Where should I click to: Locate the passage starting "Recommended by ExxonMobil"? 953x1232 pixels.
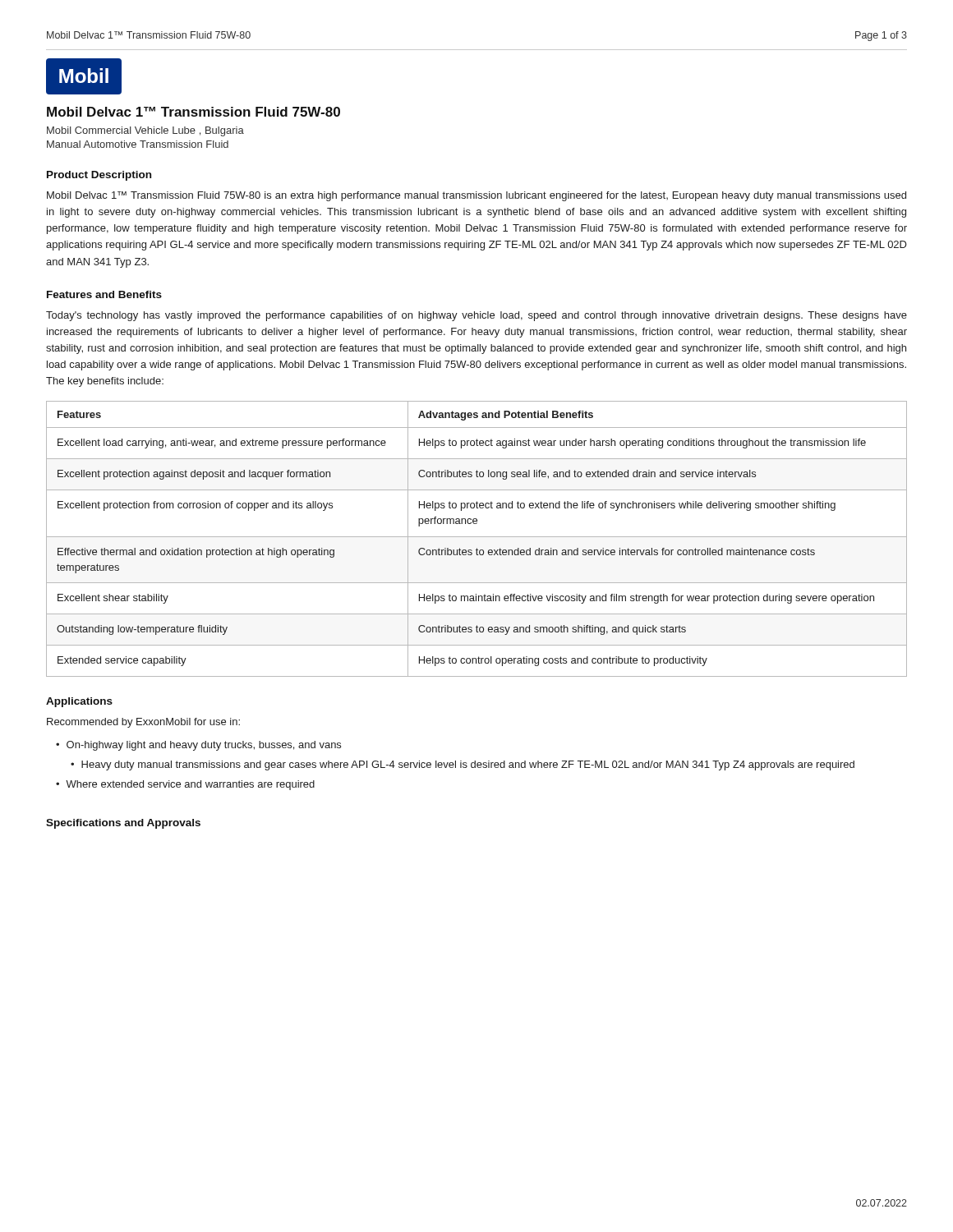143,722
